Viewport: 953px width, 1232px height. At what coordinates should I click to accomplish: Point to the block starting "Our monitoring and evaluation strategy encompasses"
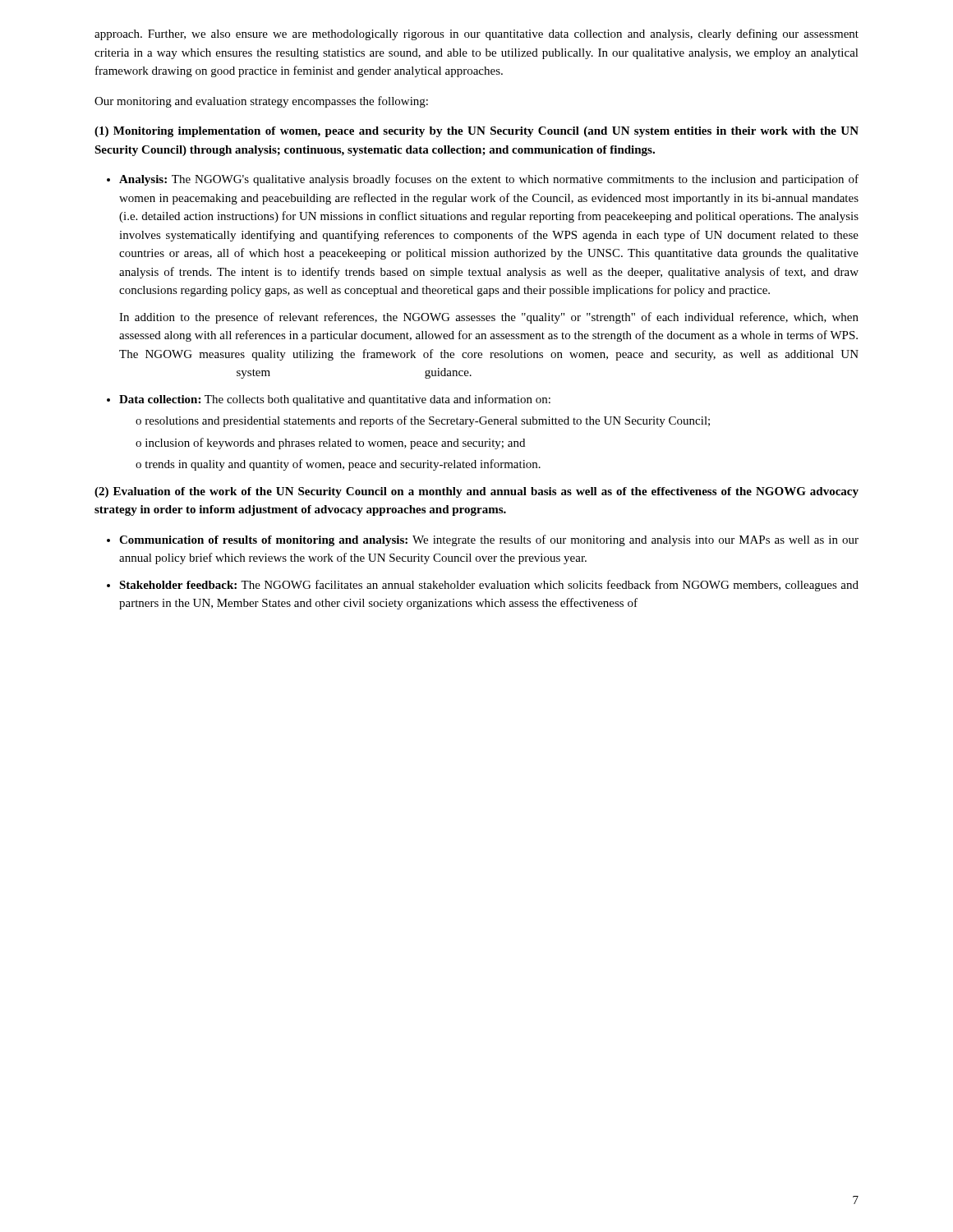pos(261,102)
